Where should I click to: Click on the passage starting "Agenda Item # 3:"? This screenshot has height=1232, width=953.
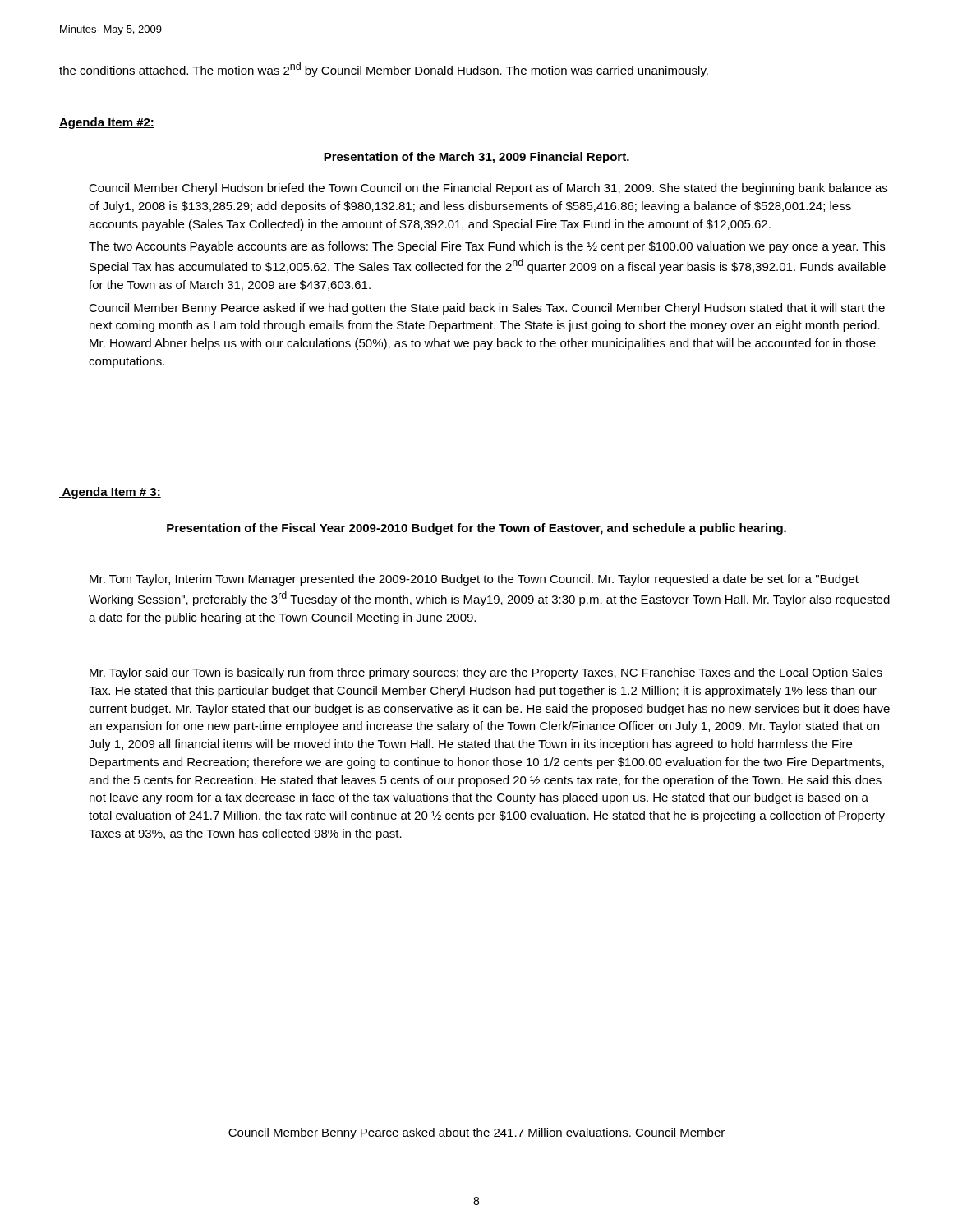110,492
